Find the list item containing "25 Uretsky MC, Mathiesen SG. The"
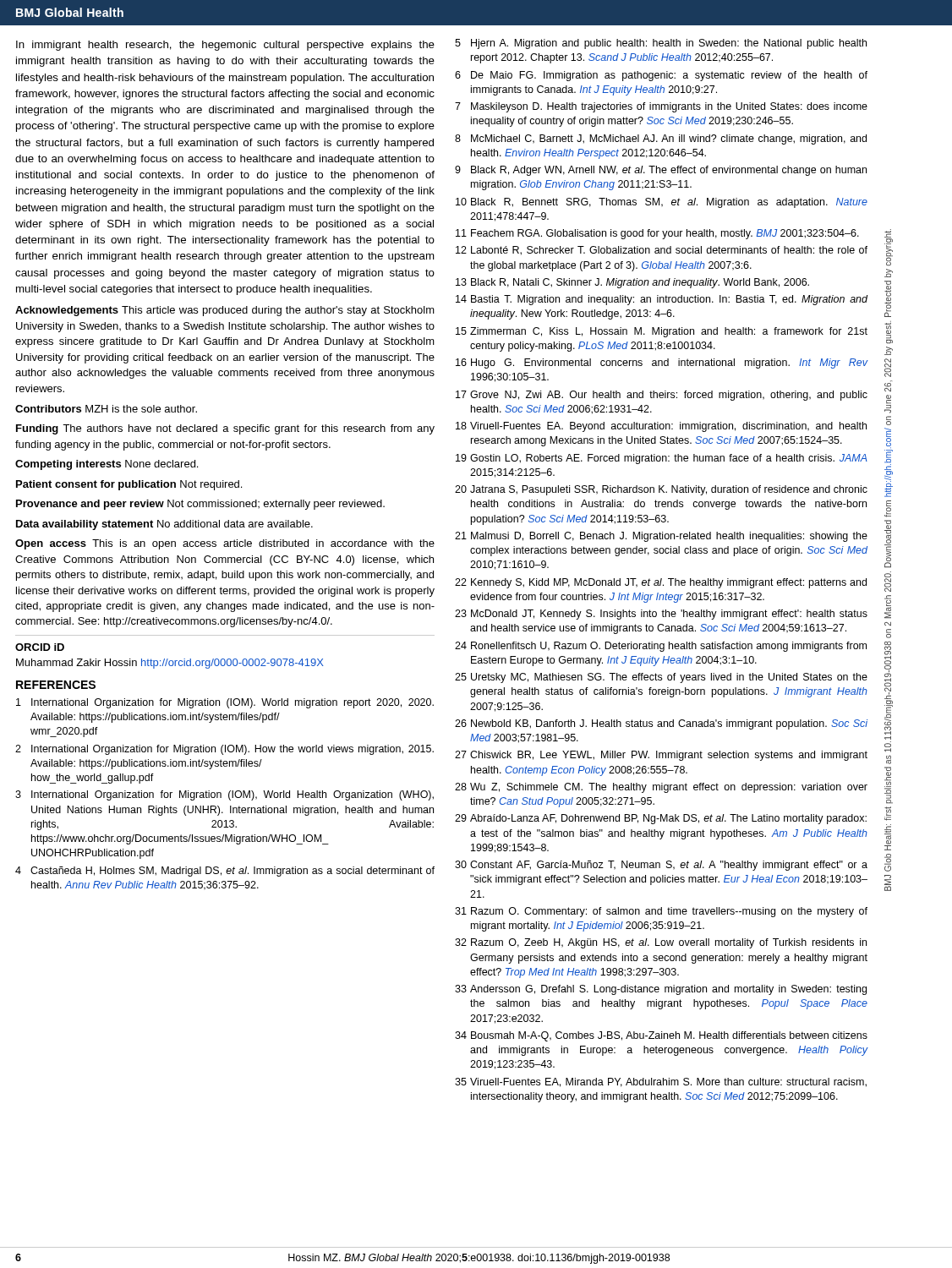This screenshot has height=1268, width=952. 661,692
